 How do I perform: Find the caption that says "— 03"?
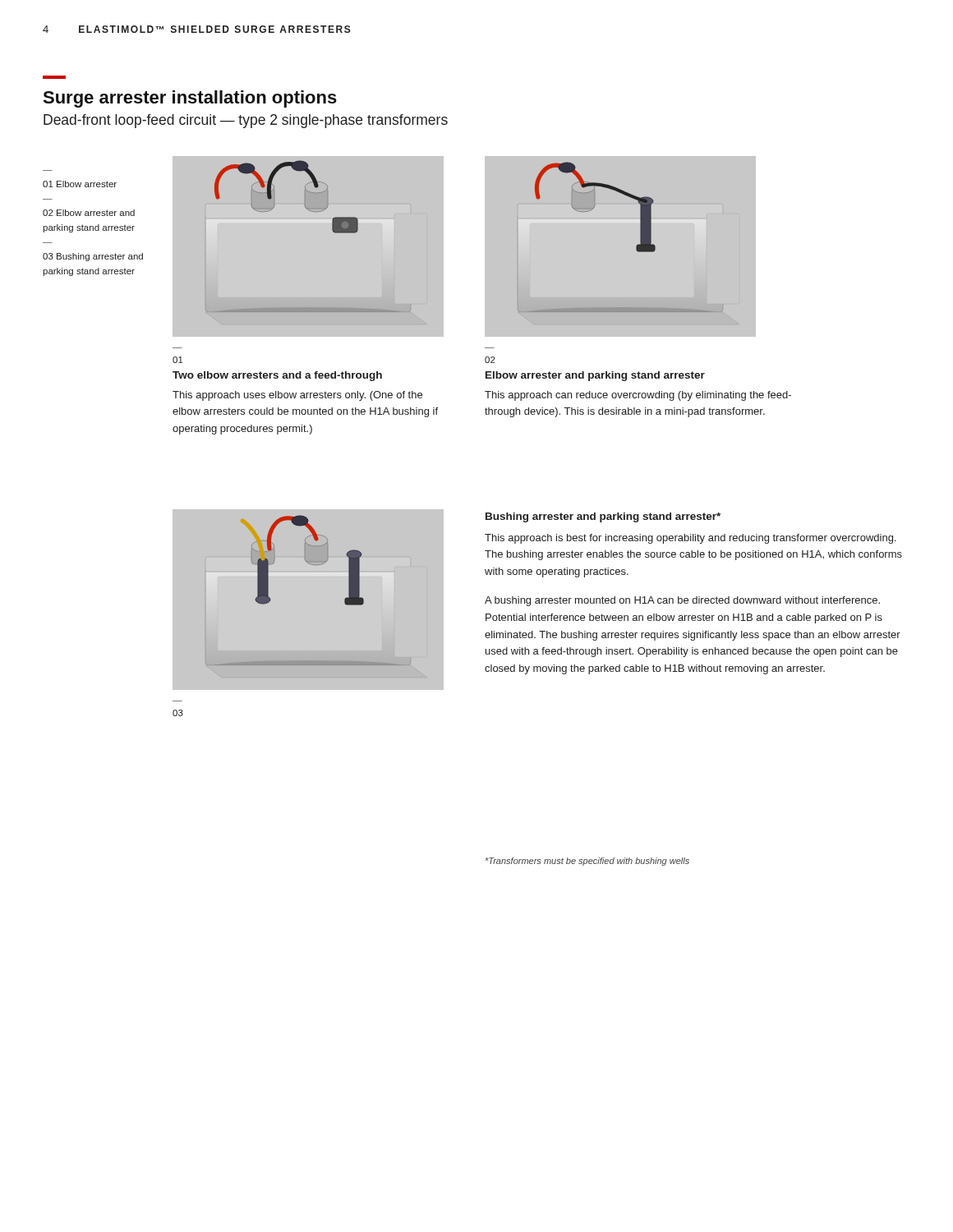click(x=178, y=706)
